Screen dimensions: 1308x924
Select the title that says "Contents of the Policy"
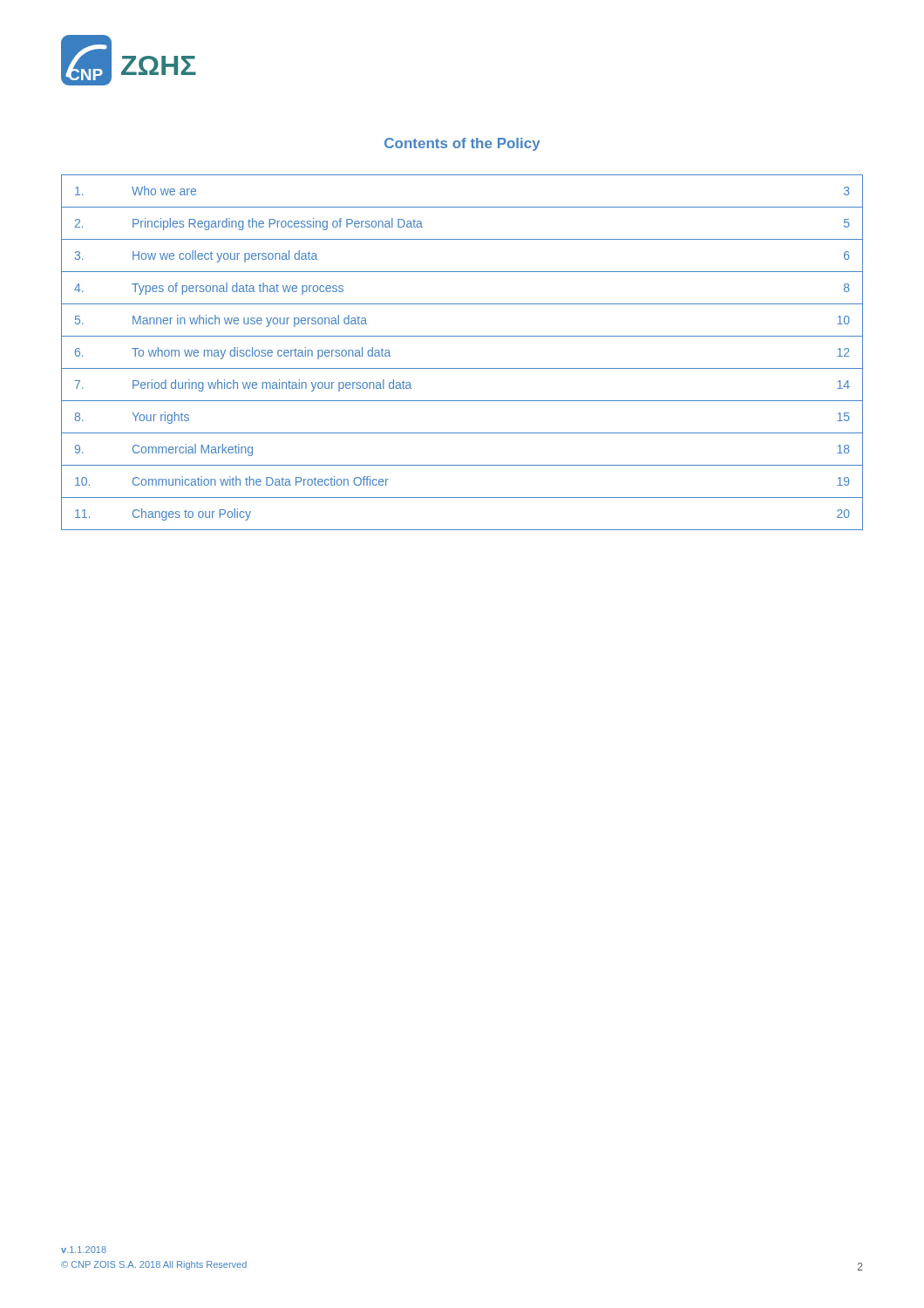tap(462, 143)
